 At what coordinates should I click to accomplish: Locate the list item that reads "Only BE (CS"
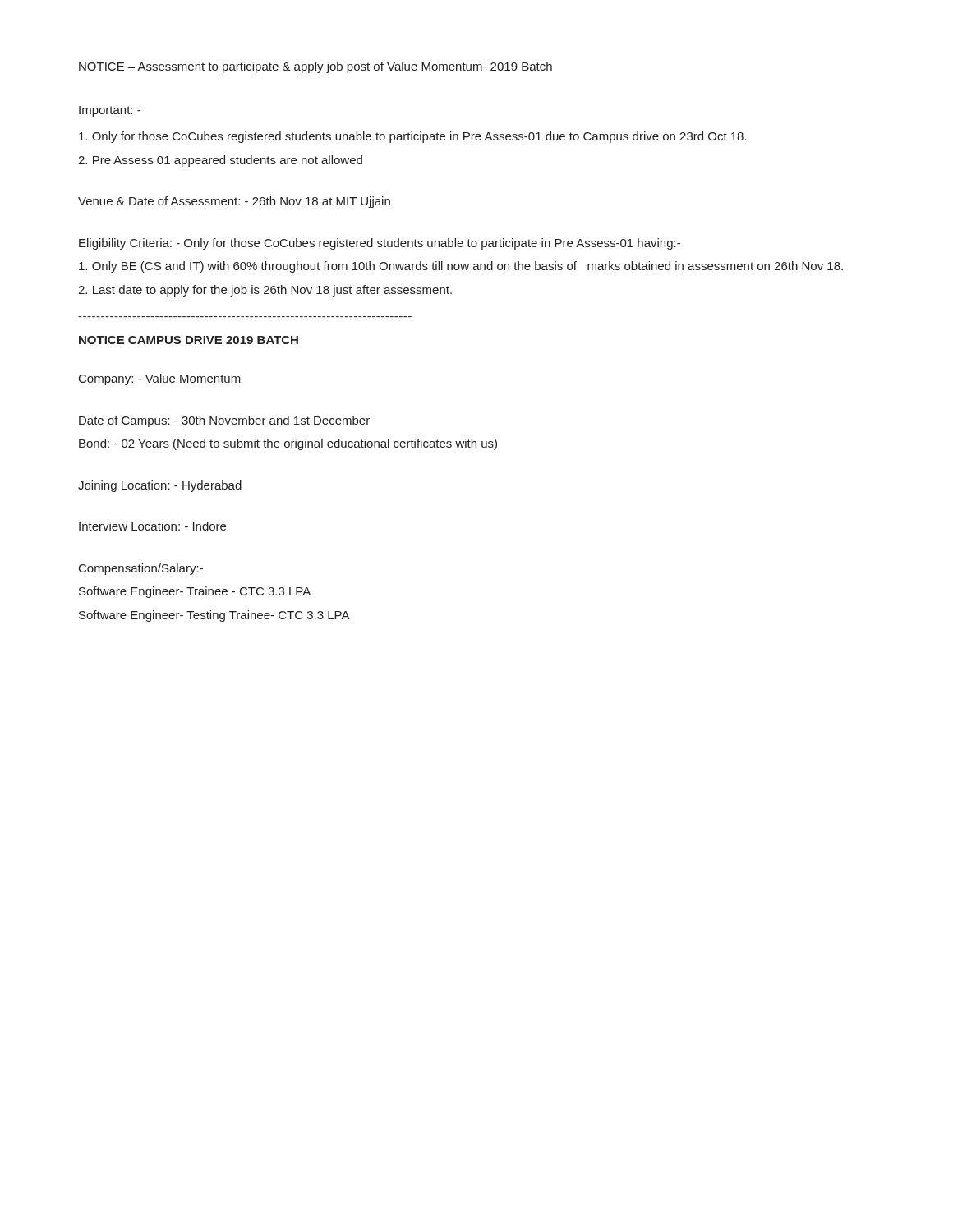click(461, 266)
